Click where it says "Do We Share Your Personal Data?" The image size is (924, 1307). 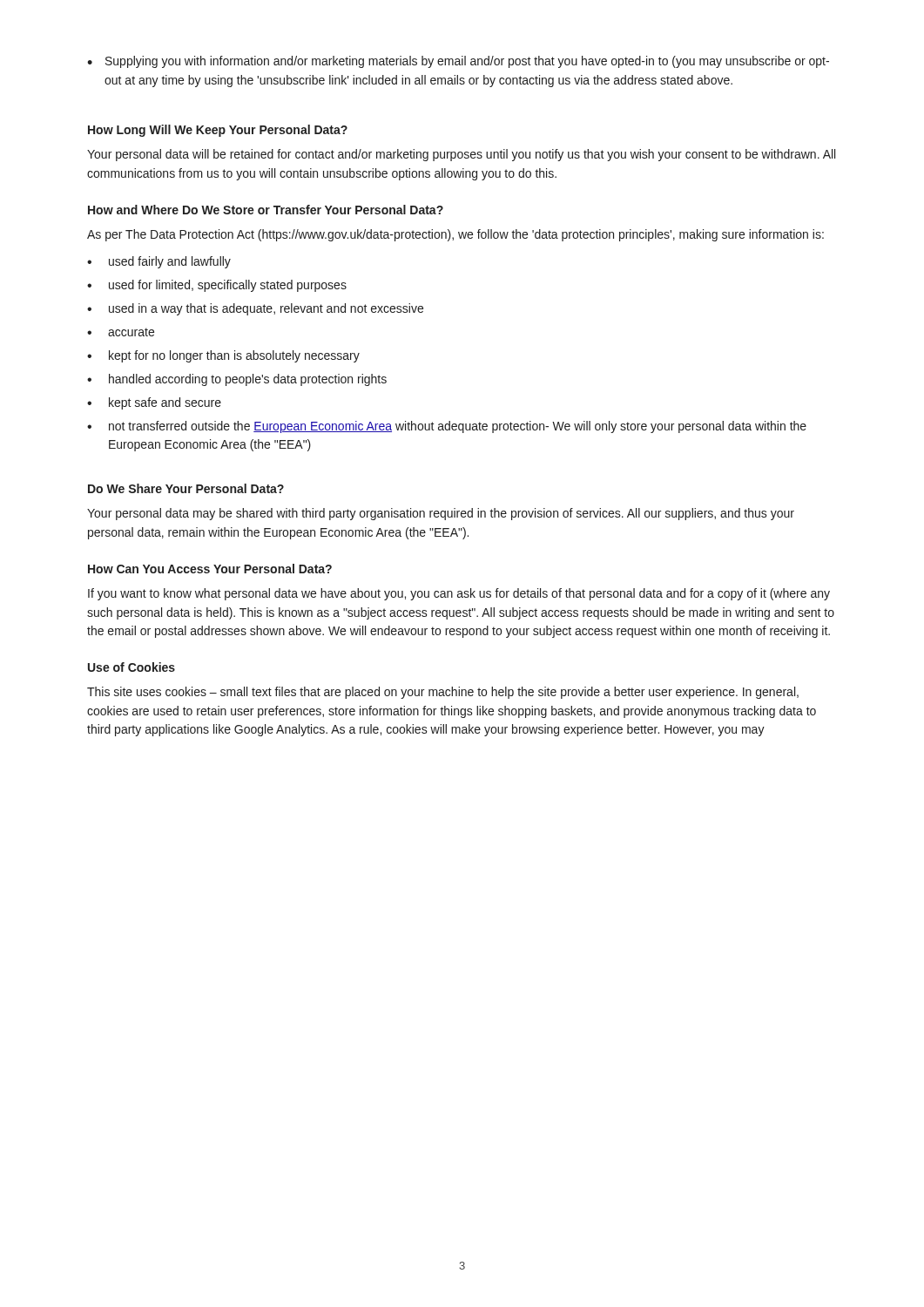pyautogui.click(x=186, y=489)
